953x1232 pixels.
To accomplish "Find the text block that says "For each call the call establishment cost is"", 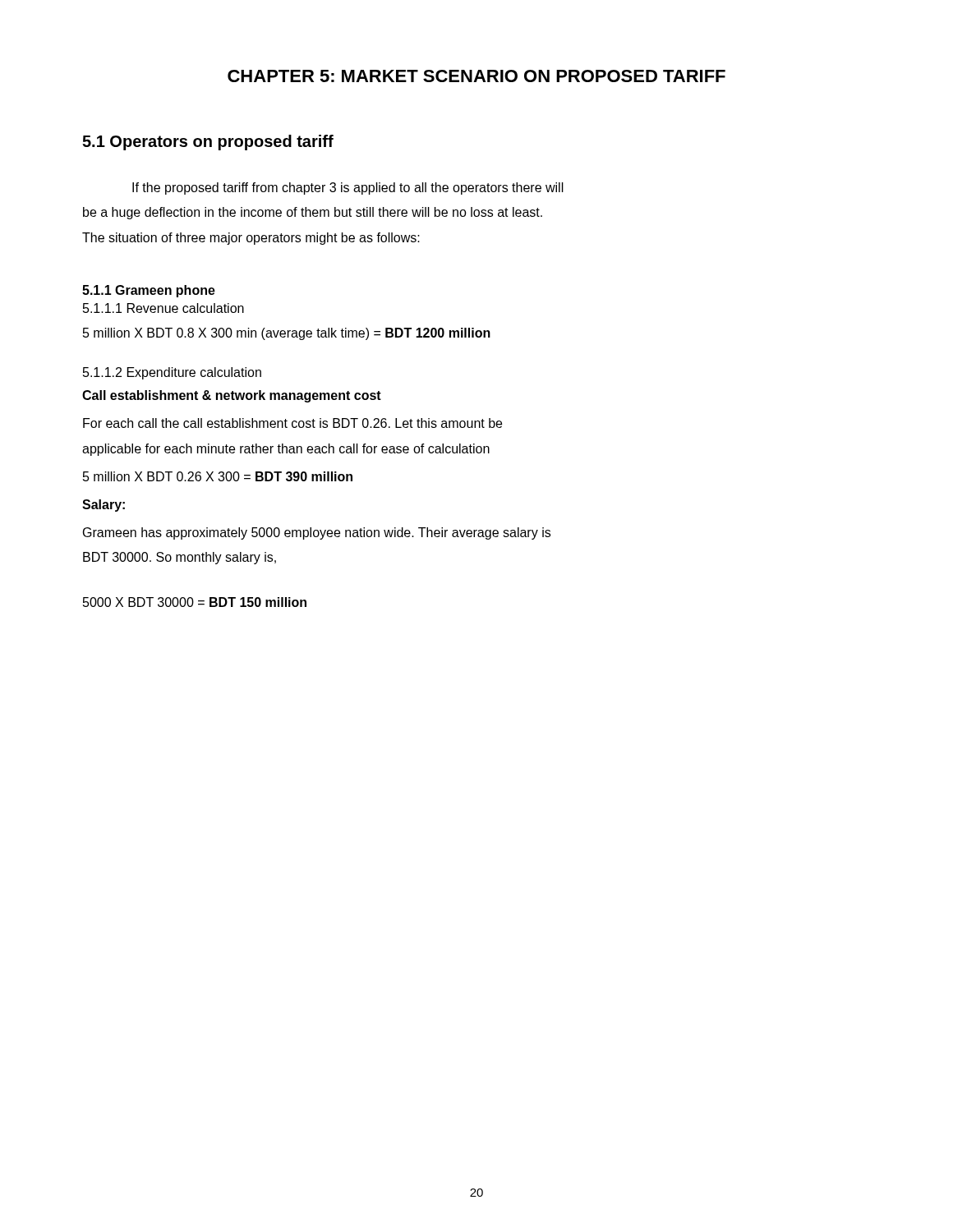I will point(292,424).
